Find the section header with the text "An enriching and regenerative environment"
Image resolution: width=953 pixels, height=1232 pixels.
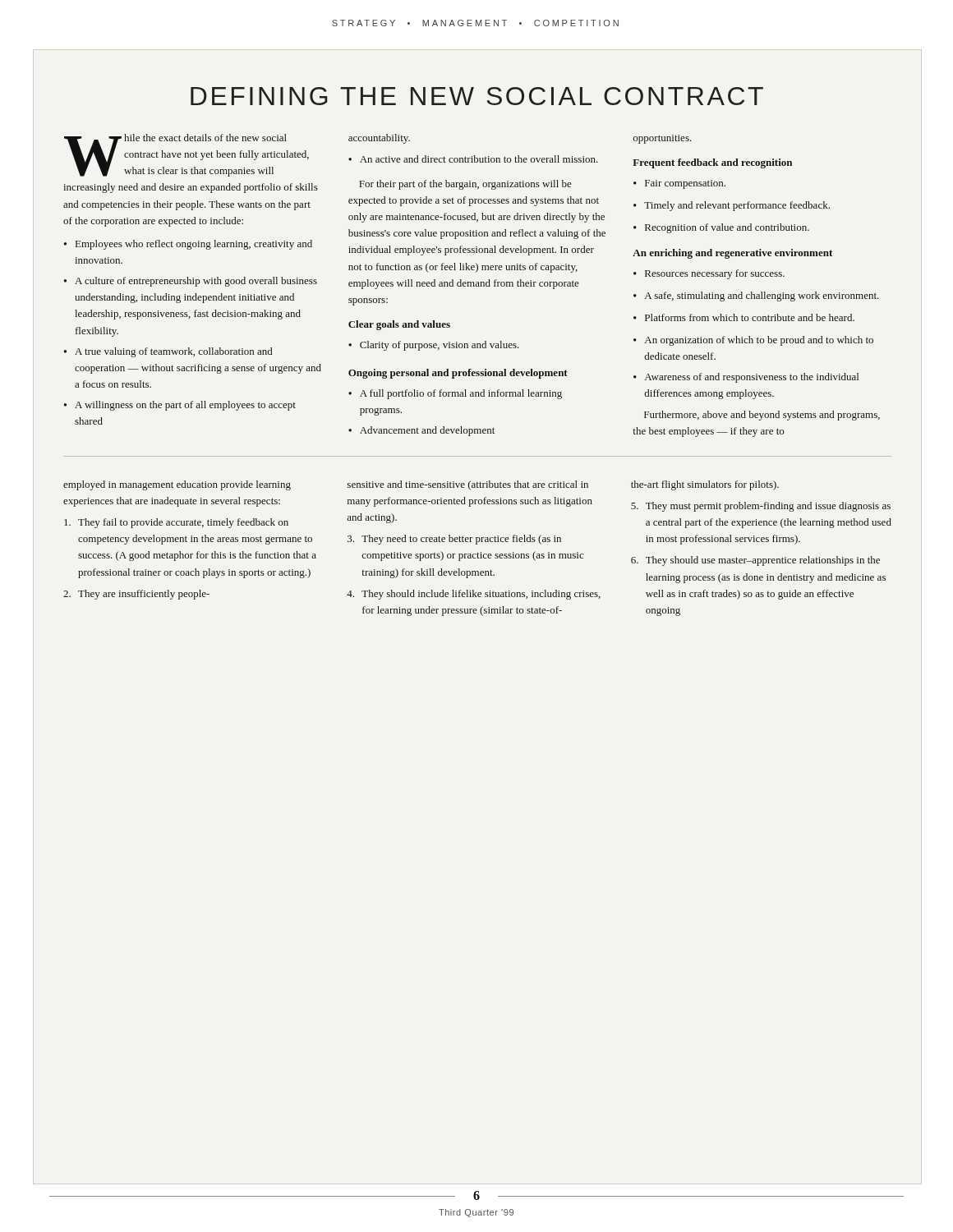[733, 253]
